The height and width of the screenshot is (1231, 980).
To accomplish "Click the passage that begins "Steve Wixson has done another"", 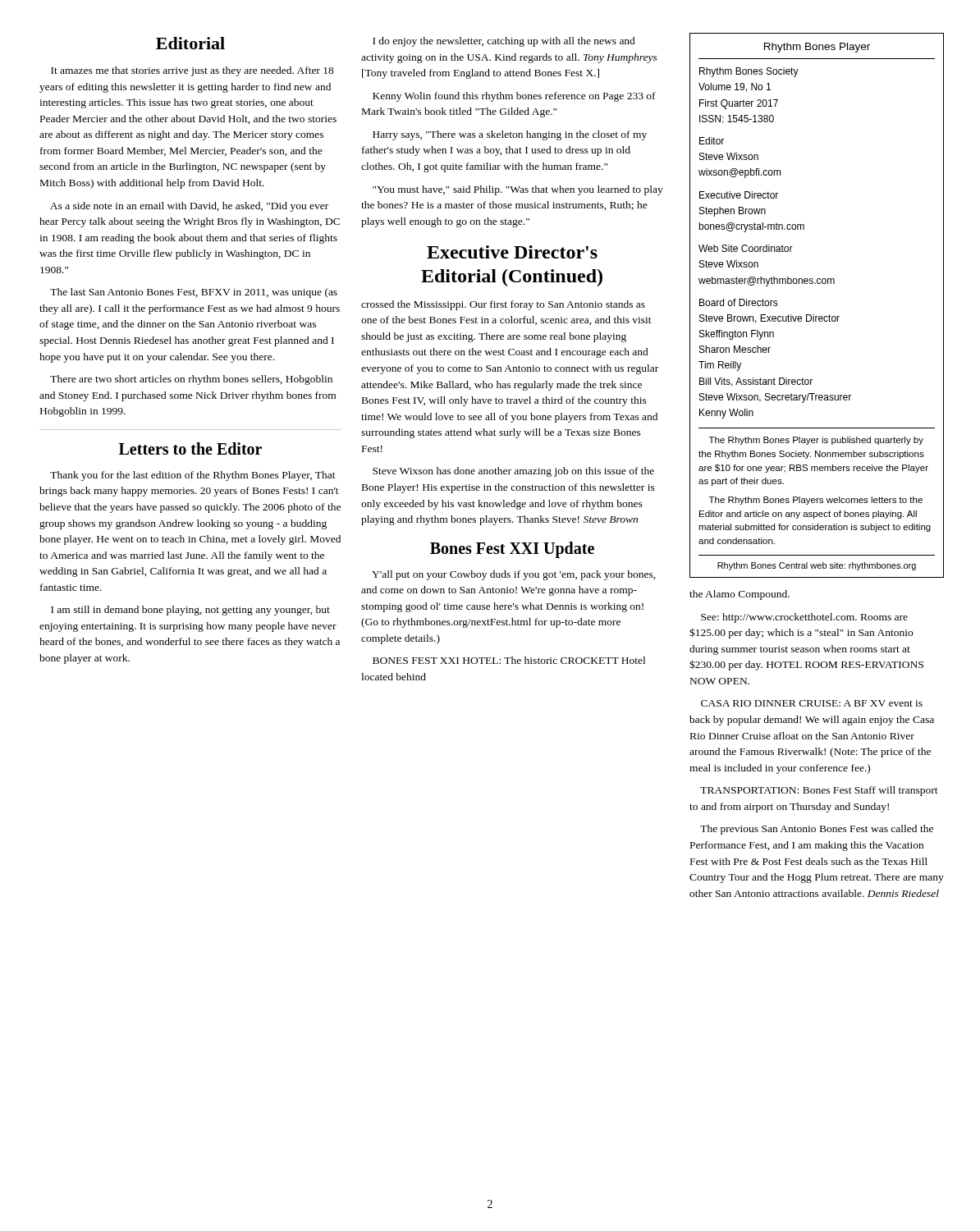I will (508, 495).
